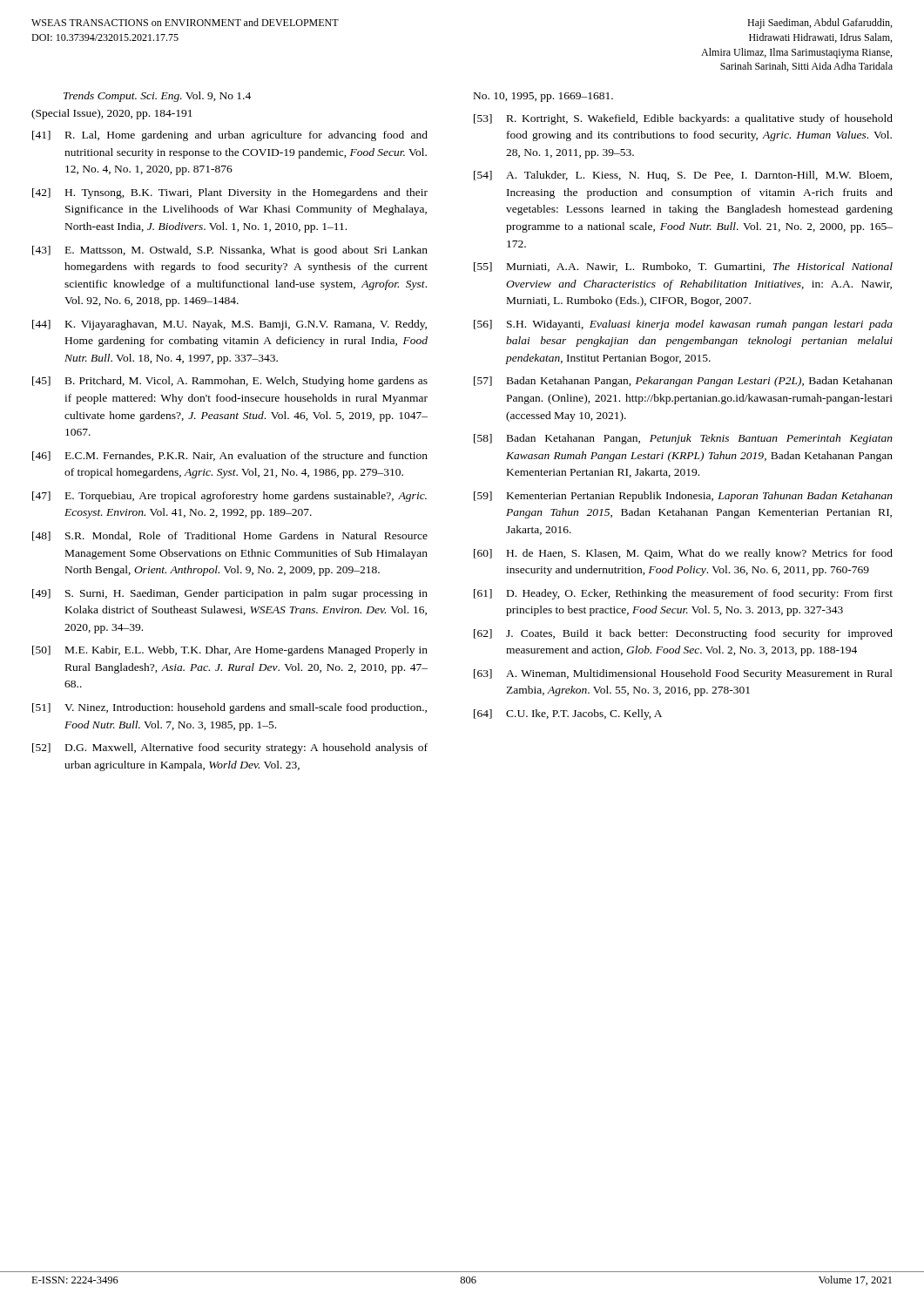924x1307 pixels.
Task: Locate the passage starting "No. 10, 1995, pp. 1669–1681."
Action: pos(543,95)
